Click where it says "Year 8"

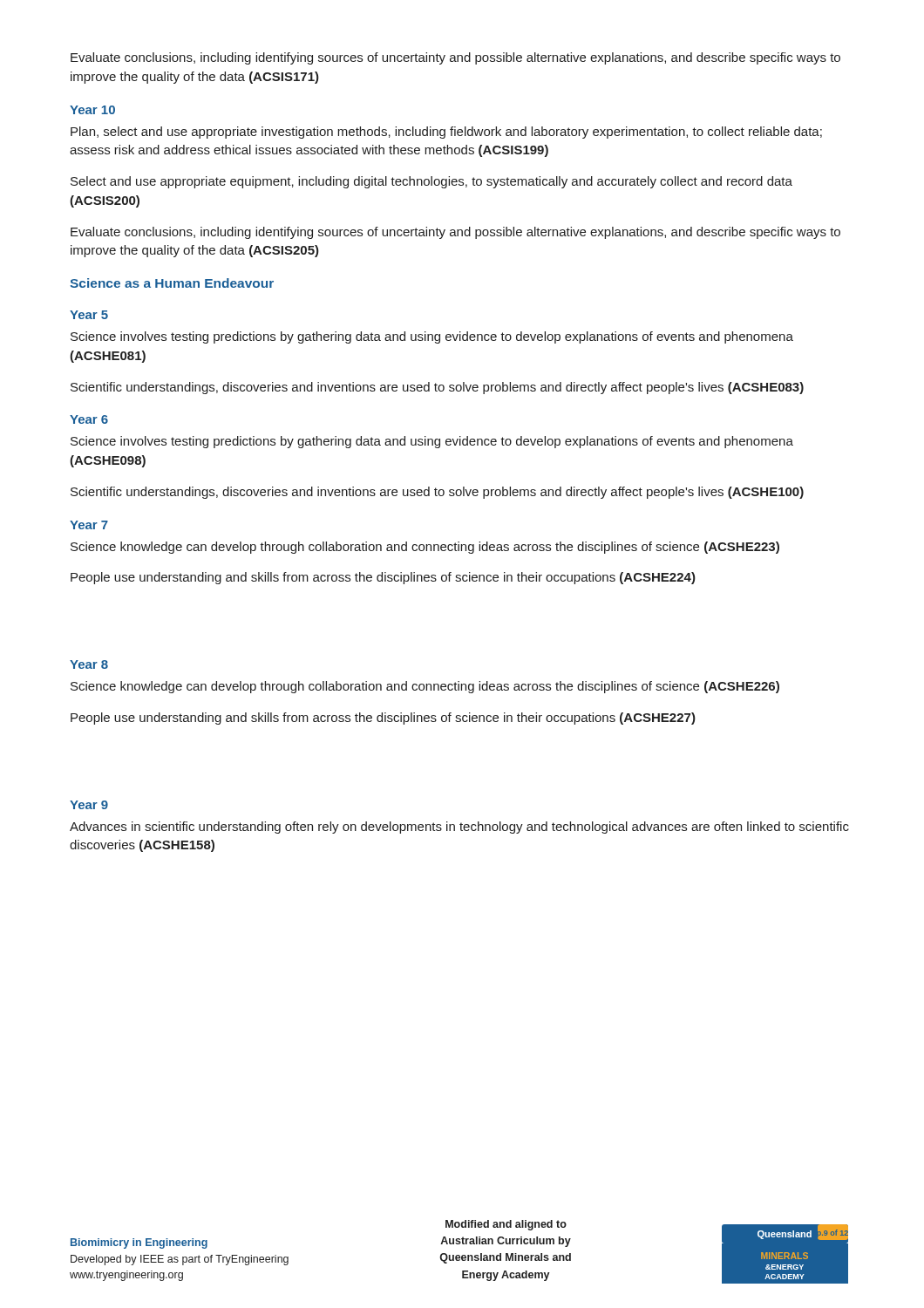[x=89, y=664]
